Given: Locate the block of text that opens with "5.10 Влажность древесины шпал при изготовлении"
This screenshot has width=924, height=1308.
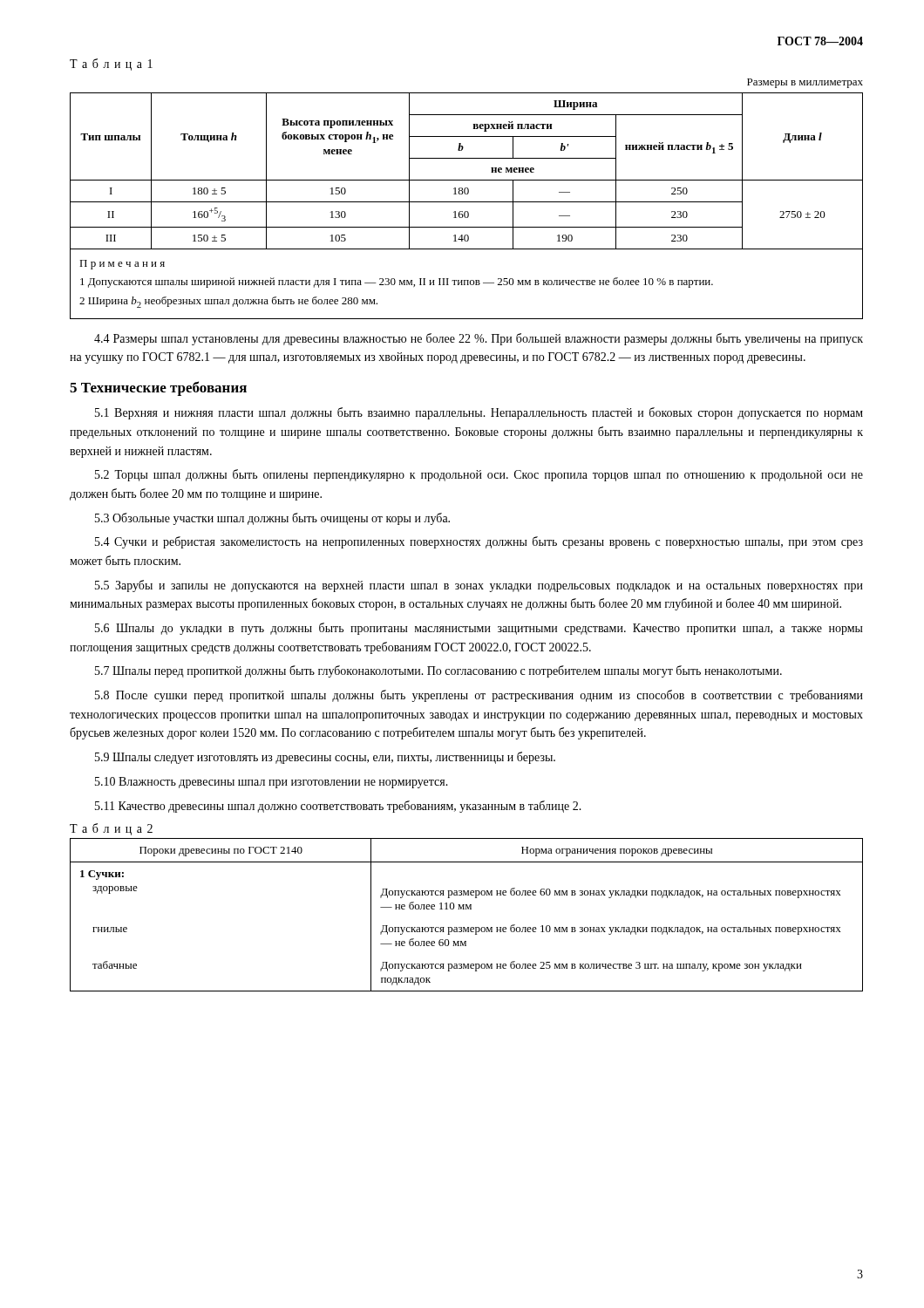Looking at the screenshot, I should point(272,783).
